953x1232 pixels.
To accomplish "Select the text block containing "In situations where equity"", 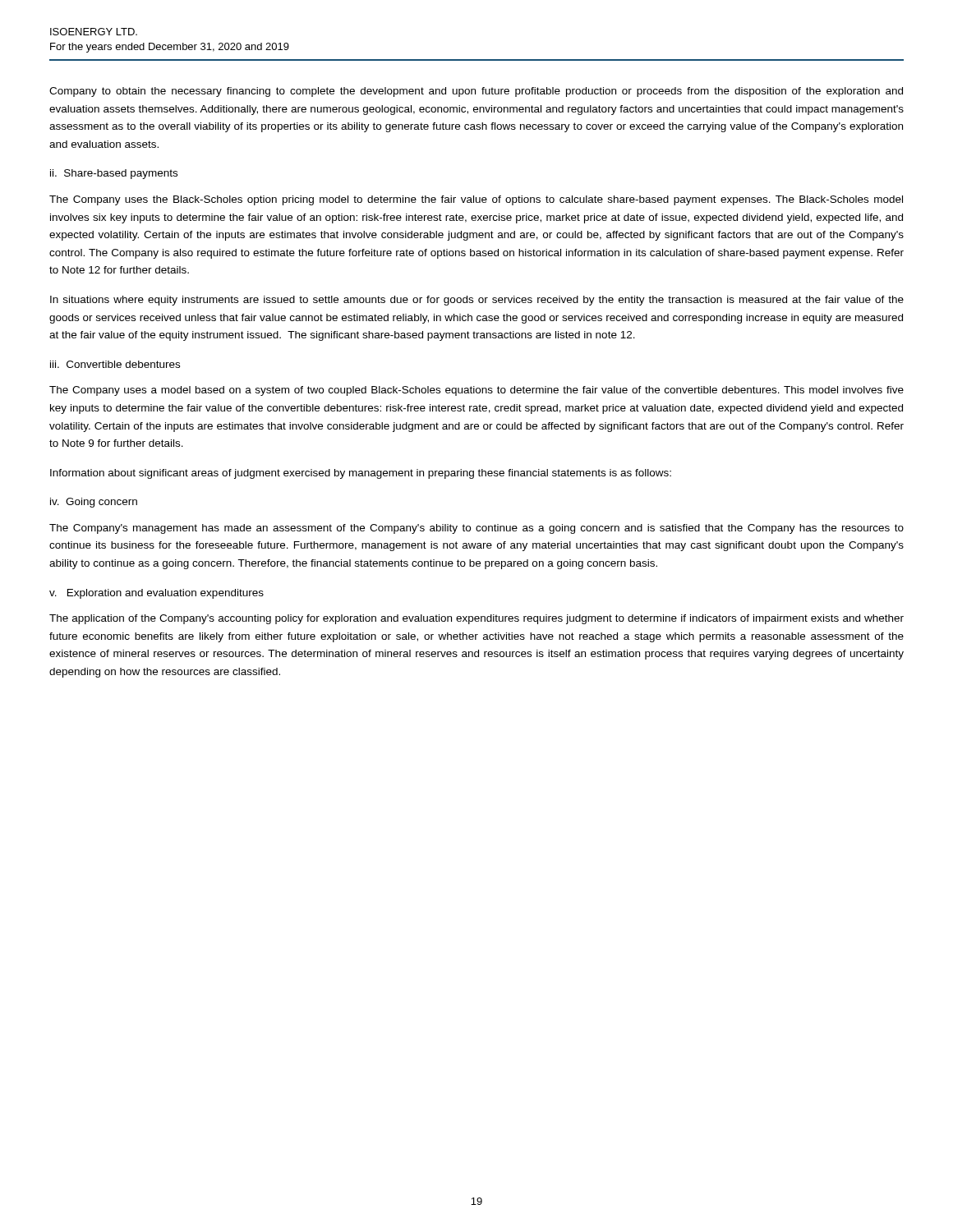I will pyautogui.click(x=476, y=317).
